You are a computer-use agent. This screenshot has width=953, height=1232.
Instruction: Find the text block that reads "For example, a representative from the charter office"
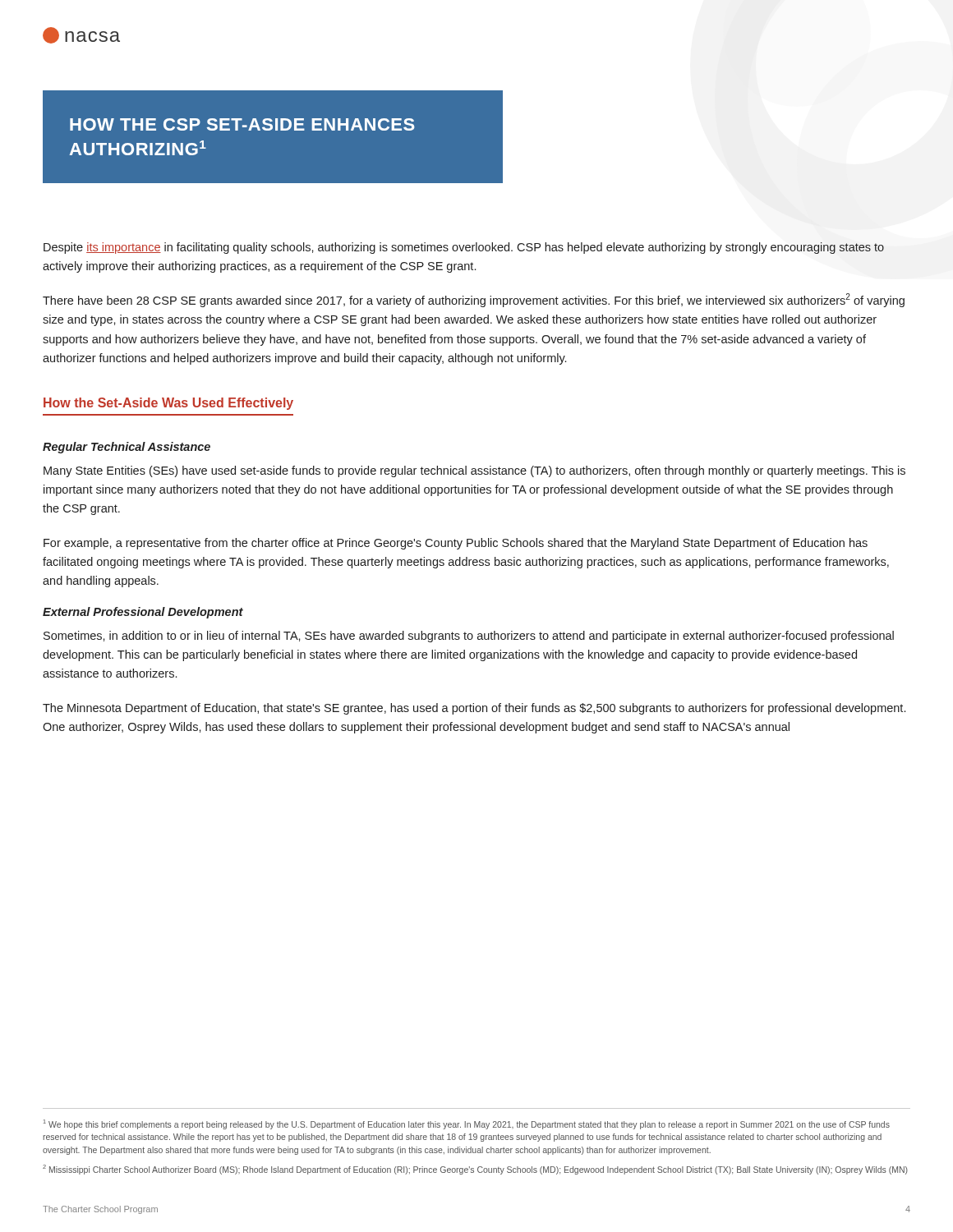(466, 562)
